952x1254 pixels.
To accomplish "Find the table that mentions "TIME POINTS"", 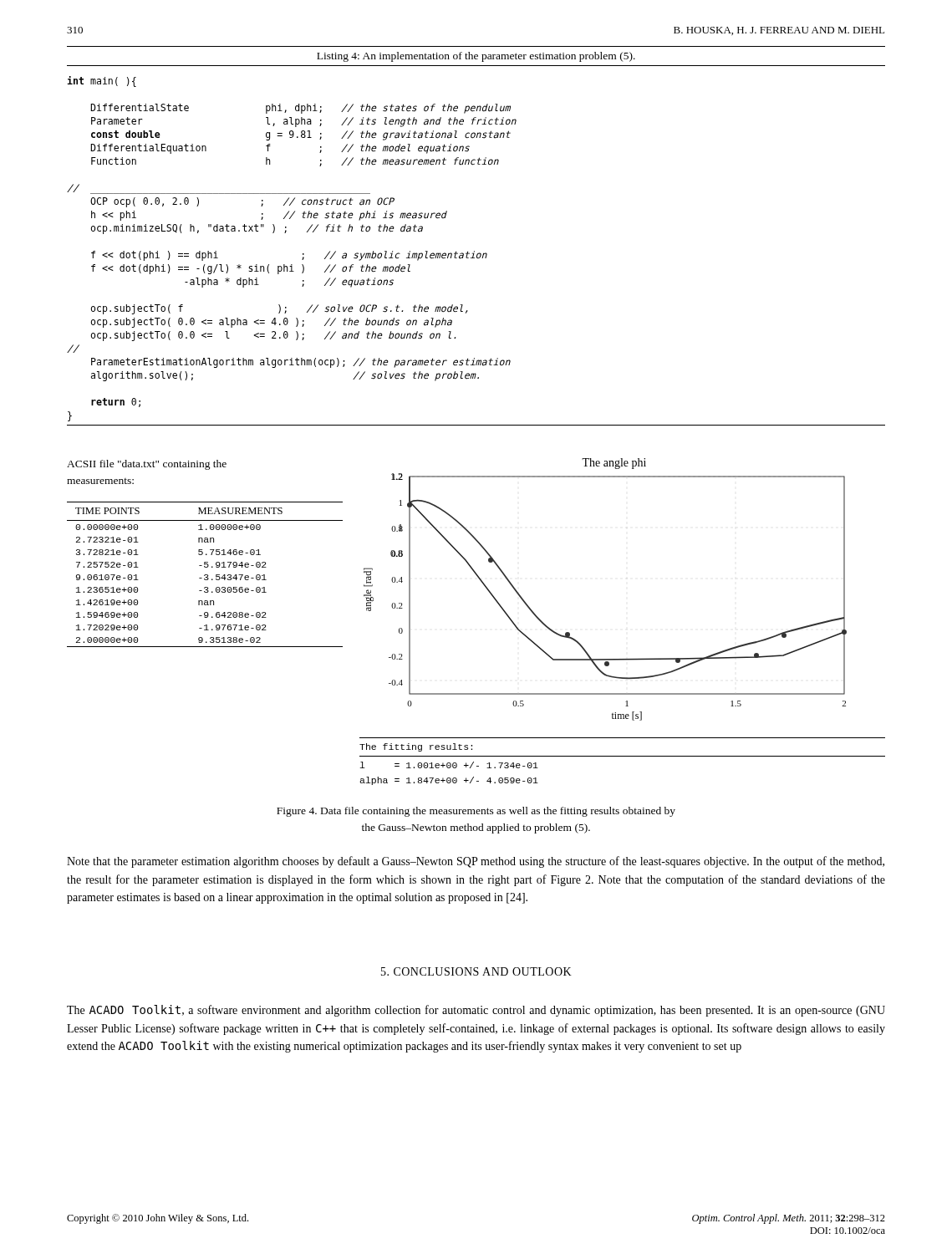I will pos(205,574).
